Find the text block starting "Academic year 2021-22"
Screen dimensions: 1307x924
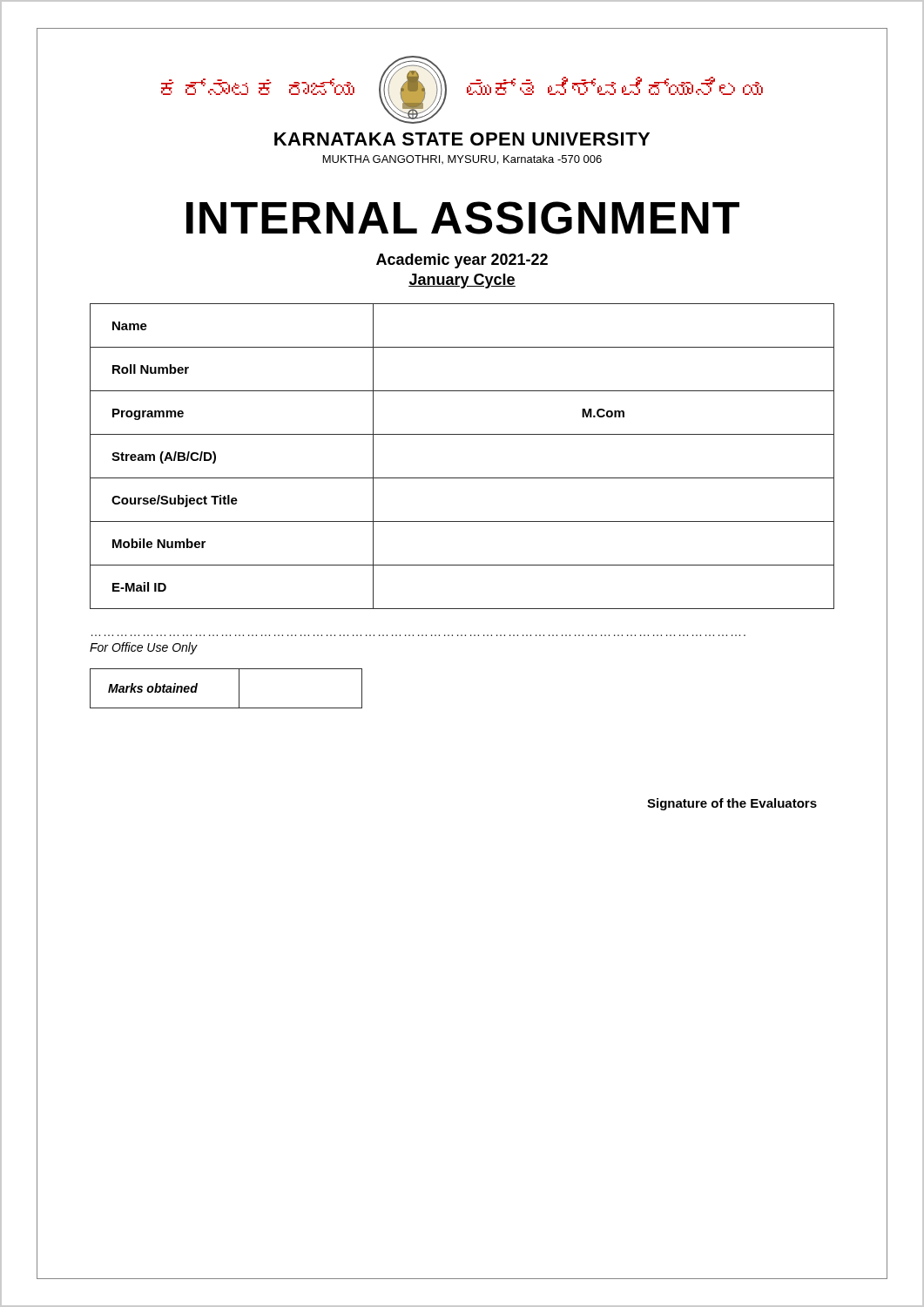pyautogui.click(x=462, y=260)
